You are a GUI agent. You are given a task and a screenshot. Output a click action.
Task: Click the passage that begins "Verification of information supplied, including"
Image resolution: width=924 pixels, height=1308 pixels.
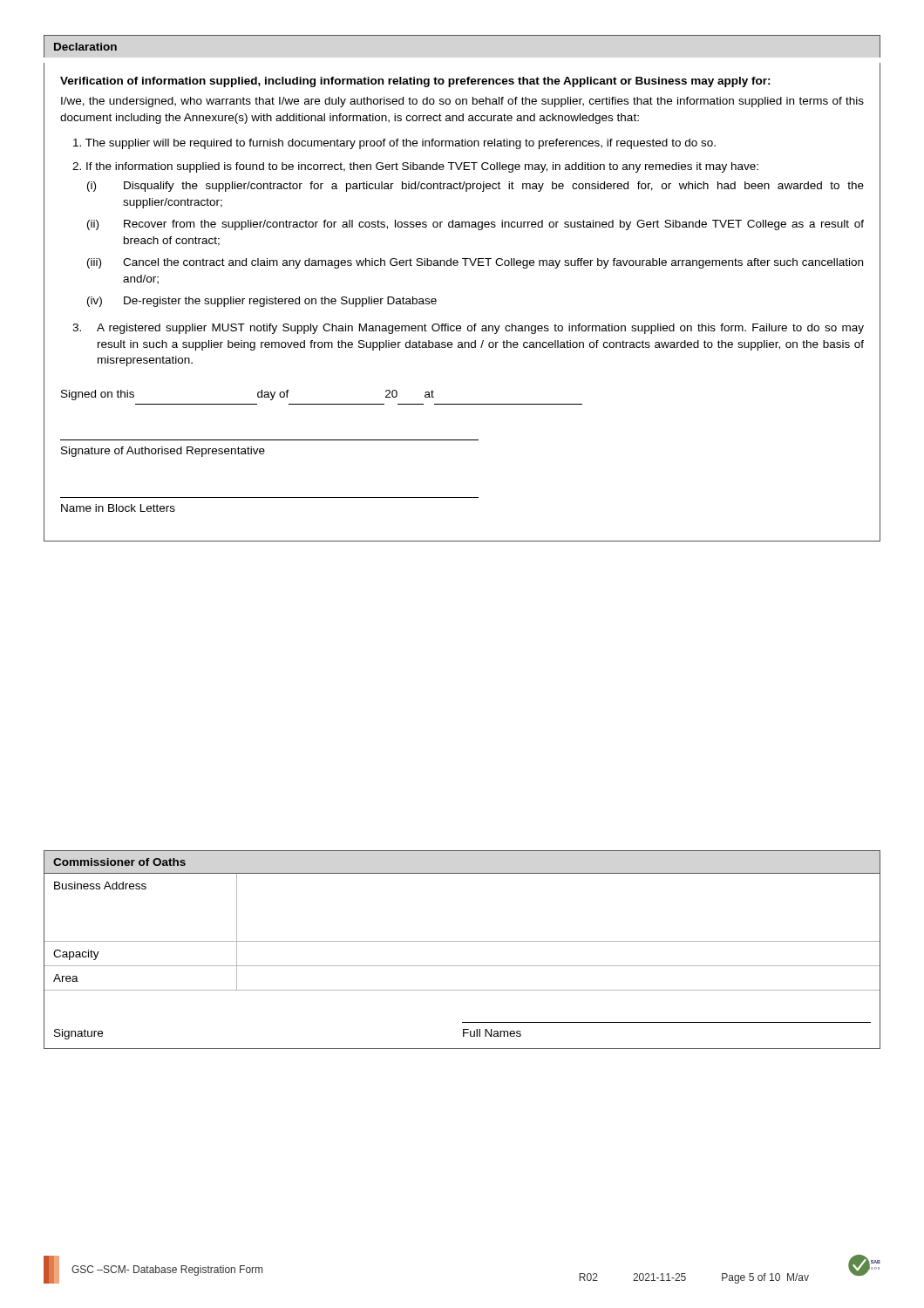462,100
